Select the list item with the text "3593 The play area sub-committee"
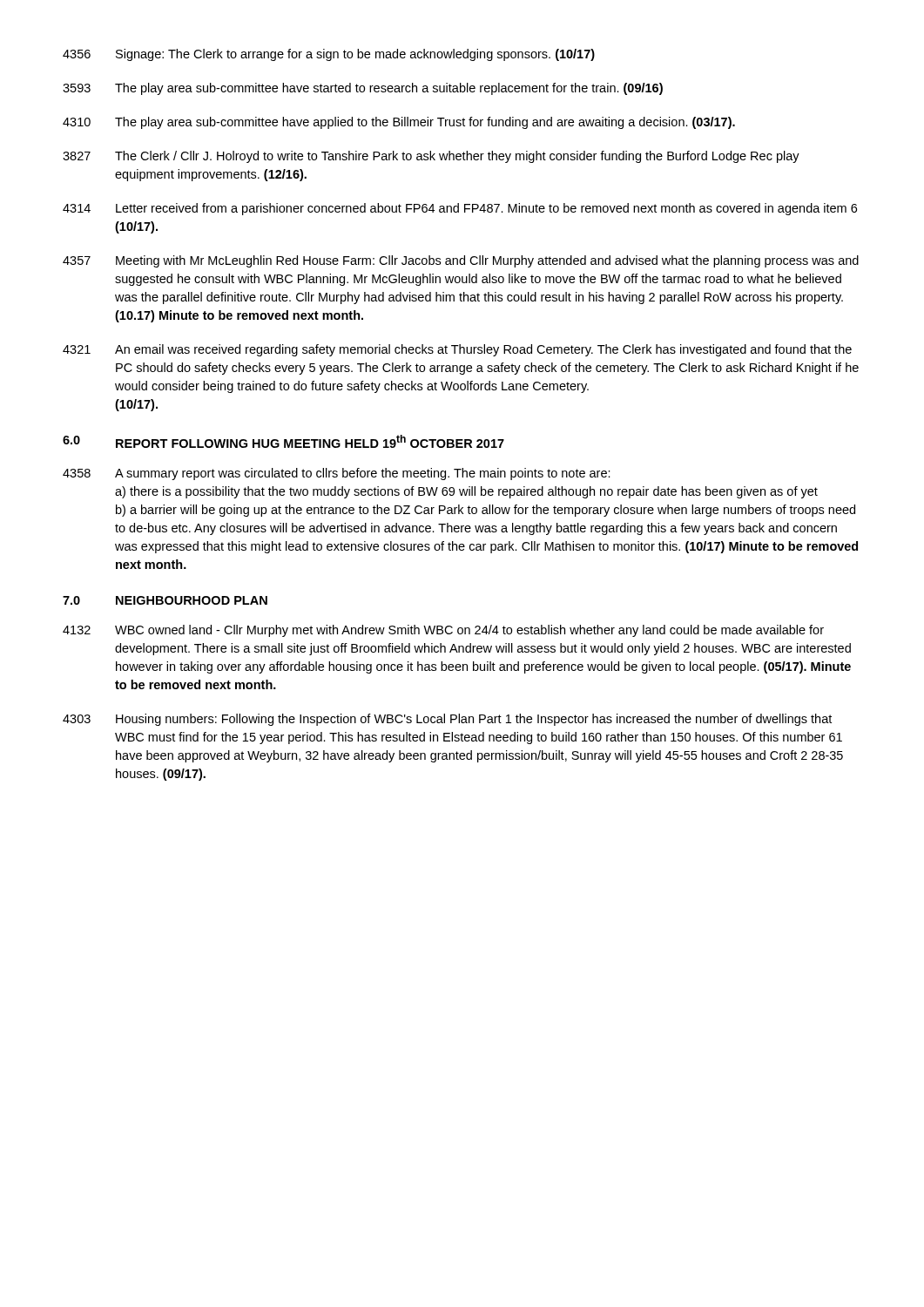Image resolution: width=924 pixels, height=1307 pixels. [462, 88]
